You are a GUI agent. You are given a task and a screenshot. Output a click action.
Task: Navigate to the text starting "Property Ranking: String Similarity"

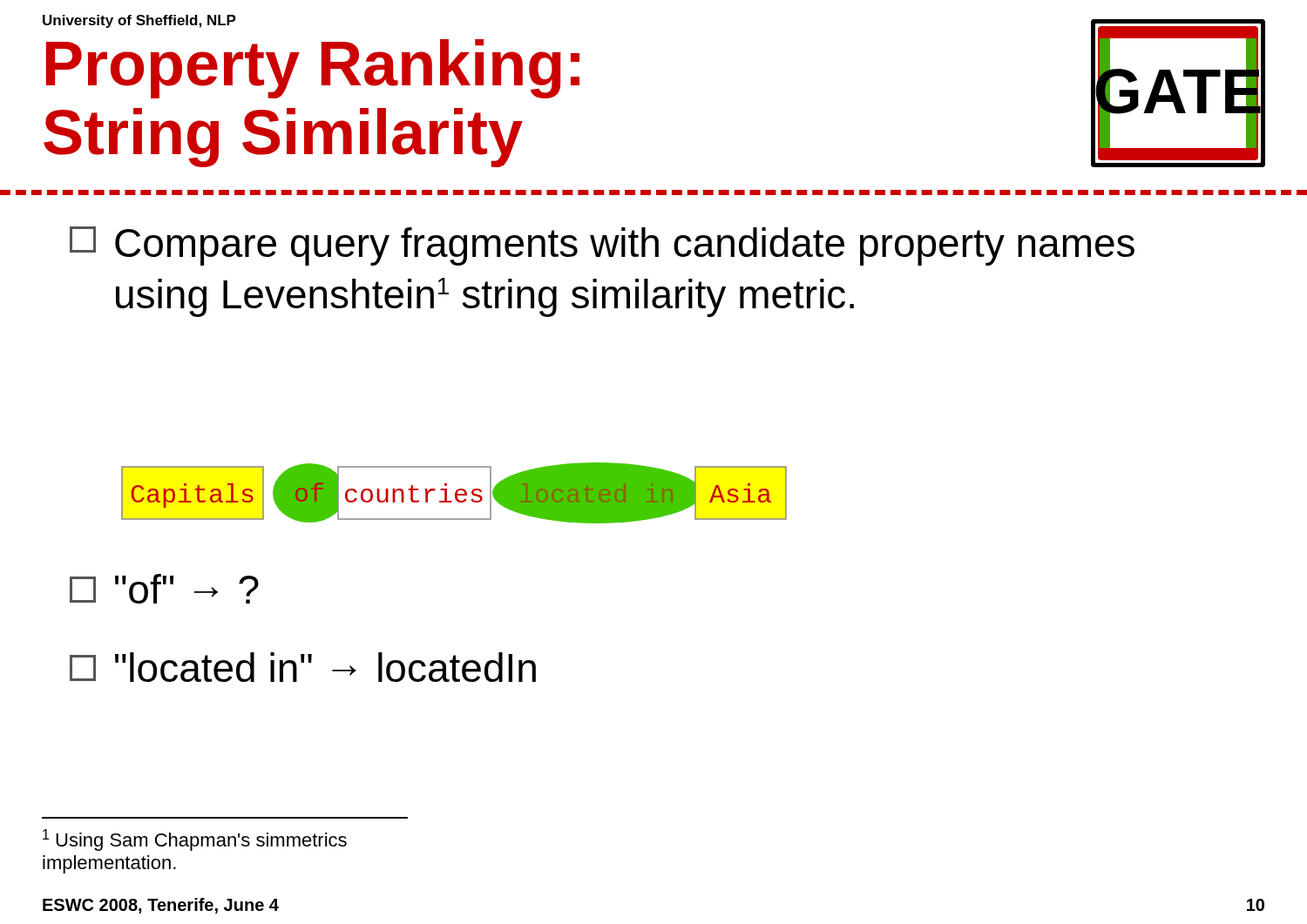coord(314,99)
